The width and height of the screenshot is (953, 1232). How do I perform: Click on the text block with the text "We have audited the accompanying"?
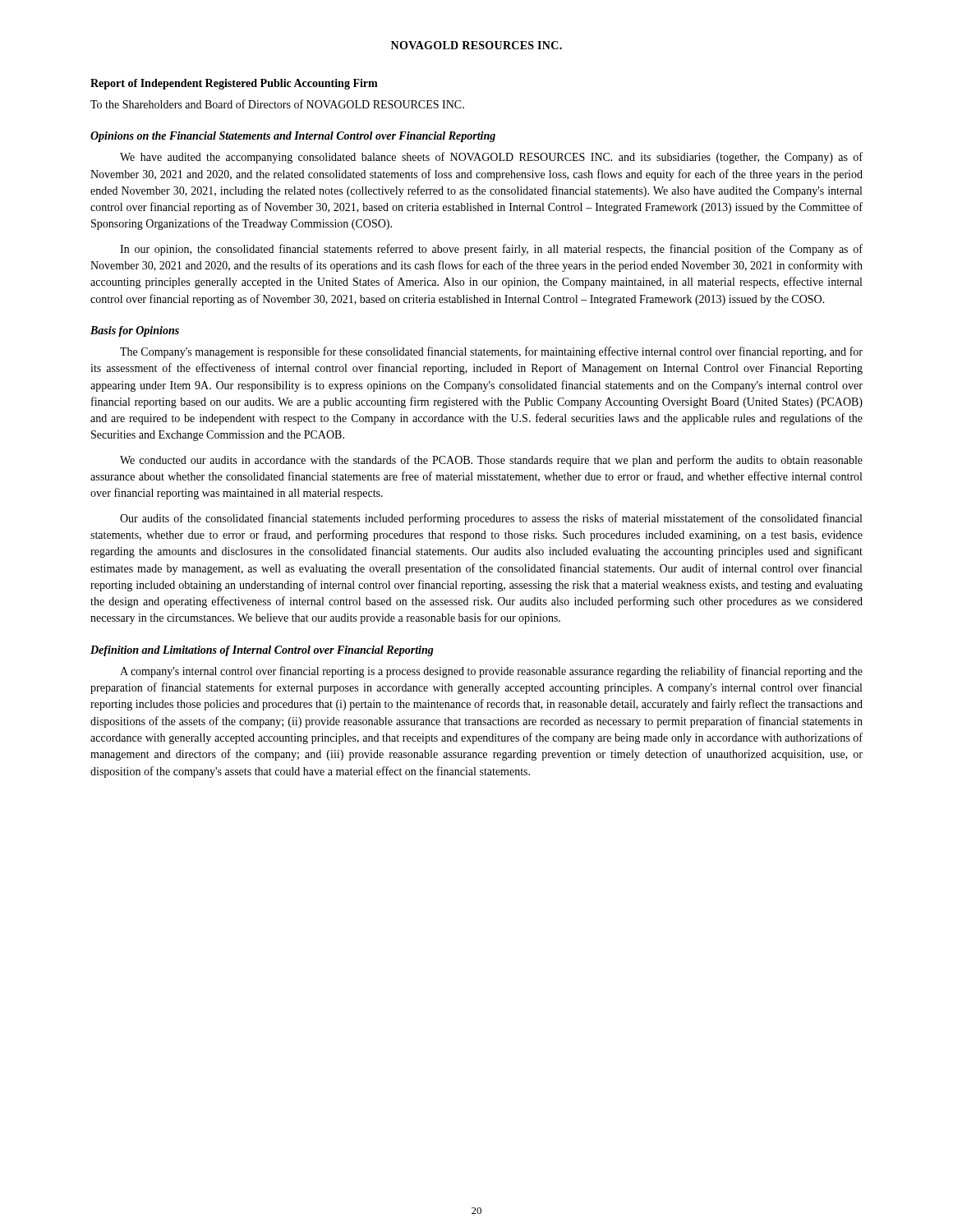491,158
